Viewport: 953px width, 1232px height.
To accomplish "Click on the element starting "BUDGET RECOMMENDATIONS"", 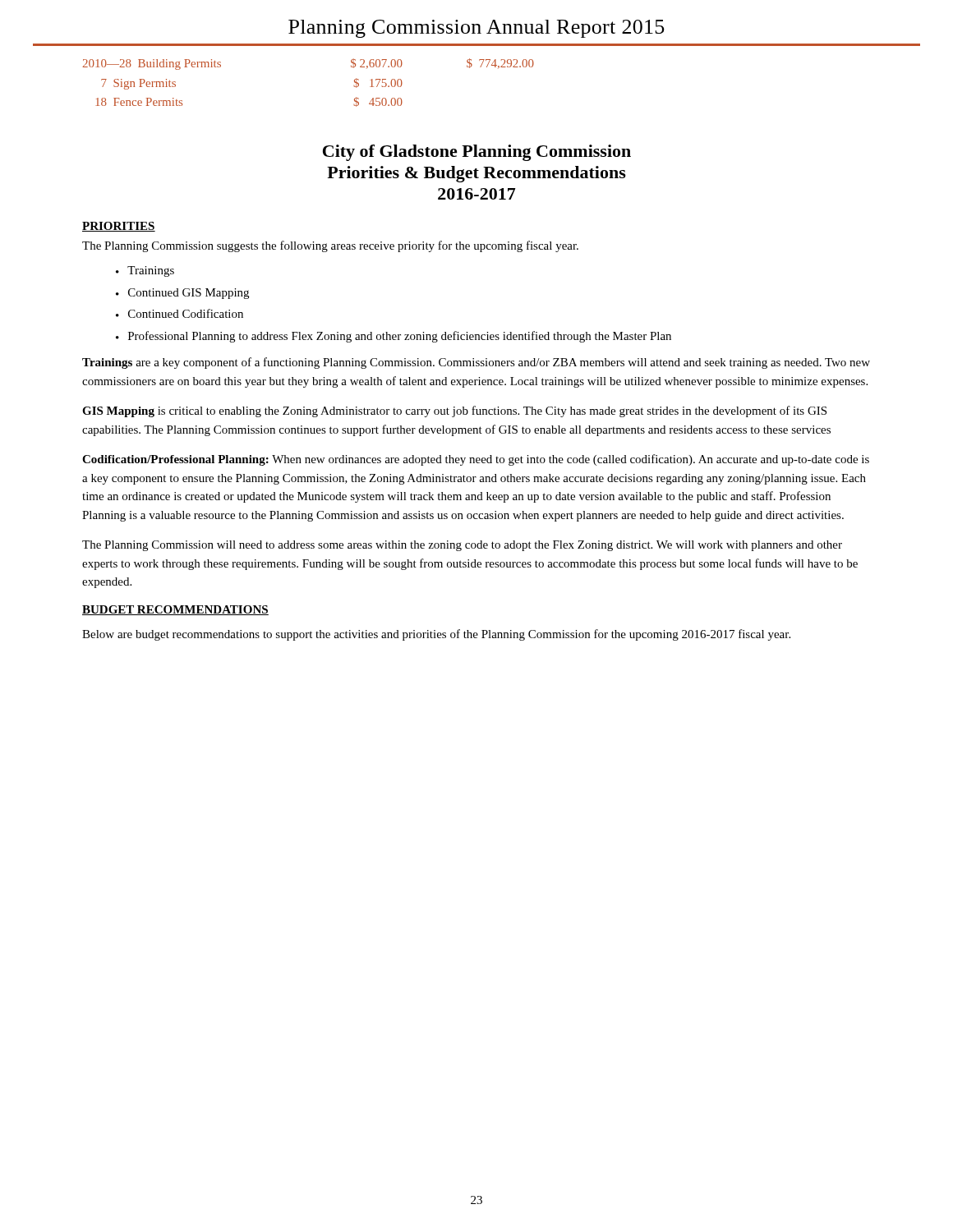I will [175, 609].
